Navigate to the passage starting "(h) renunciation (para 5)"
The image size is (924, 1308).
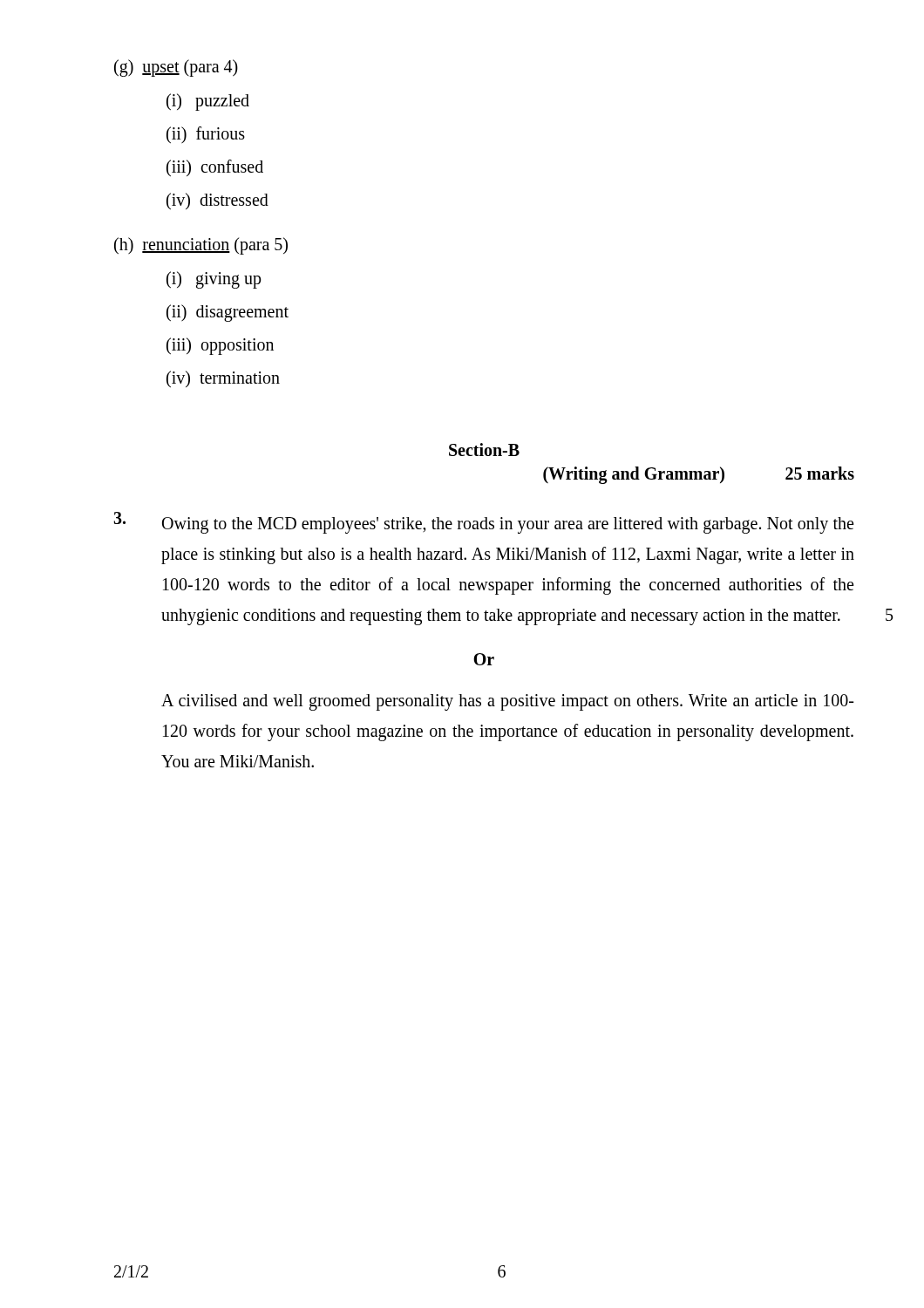(201, 244)
